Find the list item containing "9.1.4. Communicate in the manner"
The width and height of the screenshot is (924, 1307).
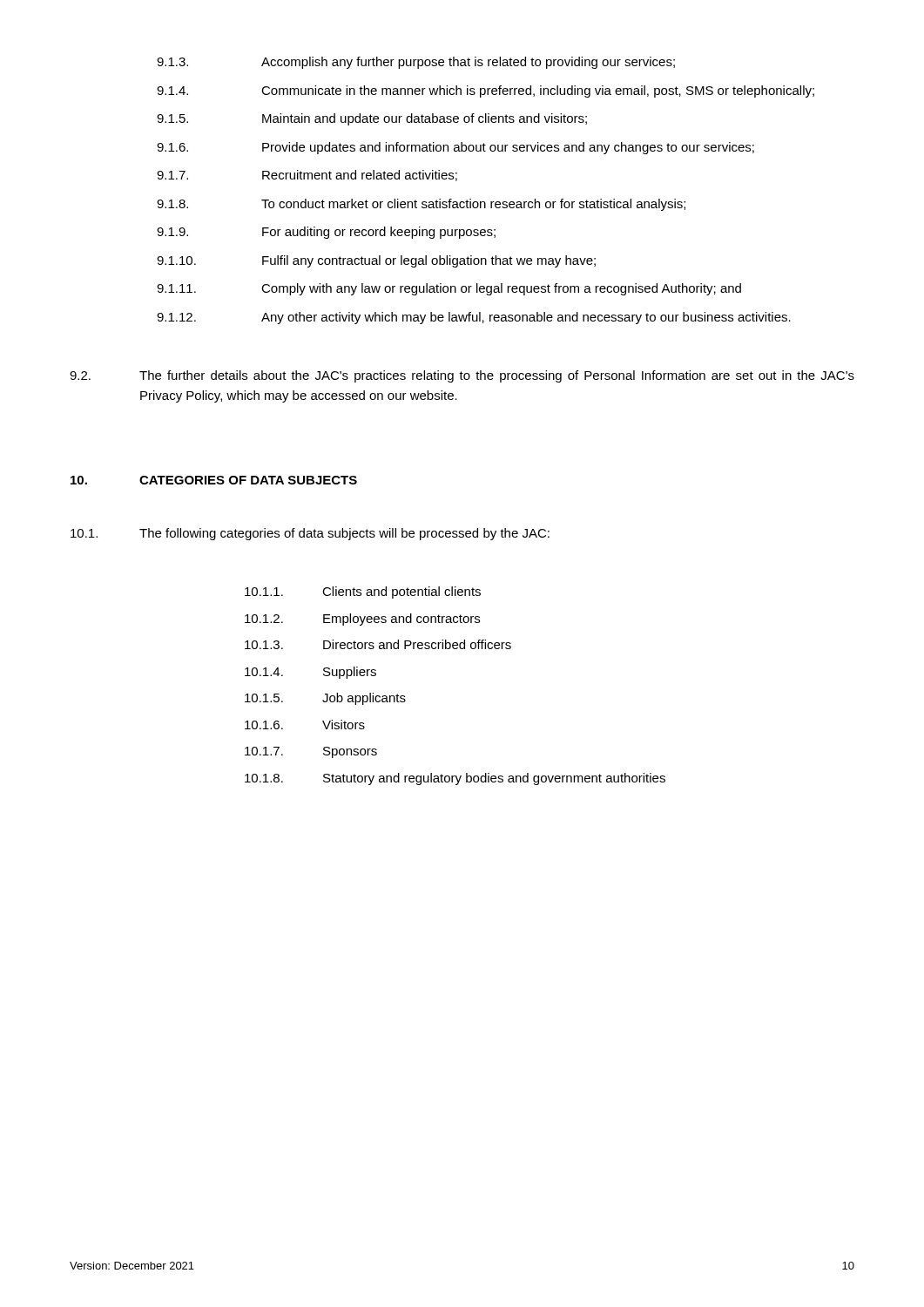tap(506, 90)
